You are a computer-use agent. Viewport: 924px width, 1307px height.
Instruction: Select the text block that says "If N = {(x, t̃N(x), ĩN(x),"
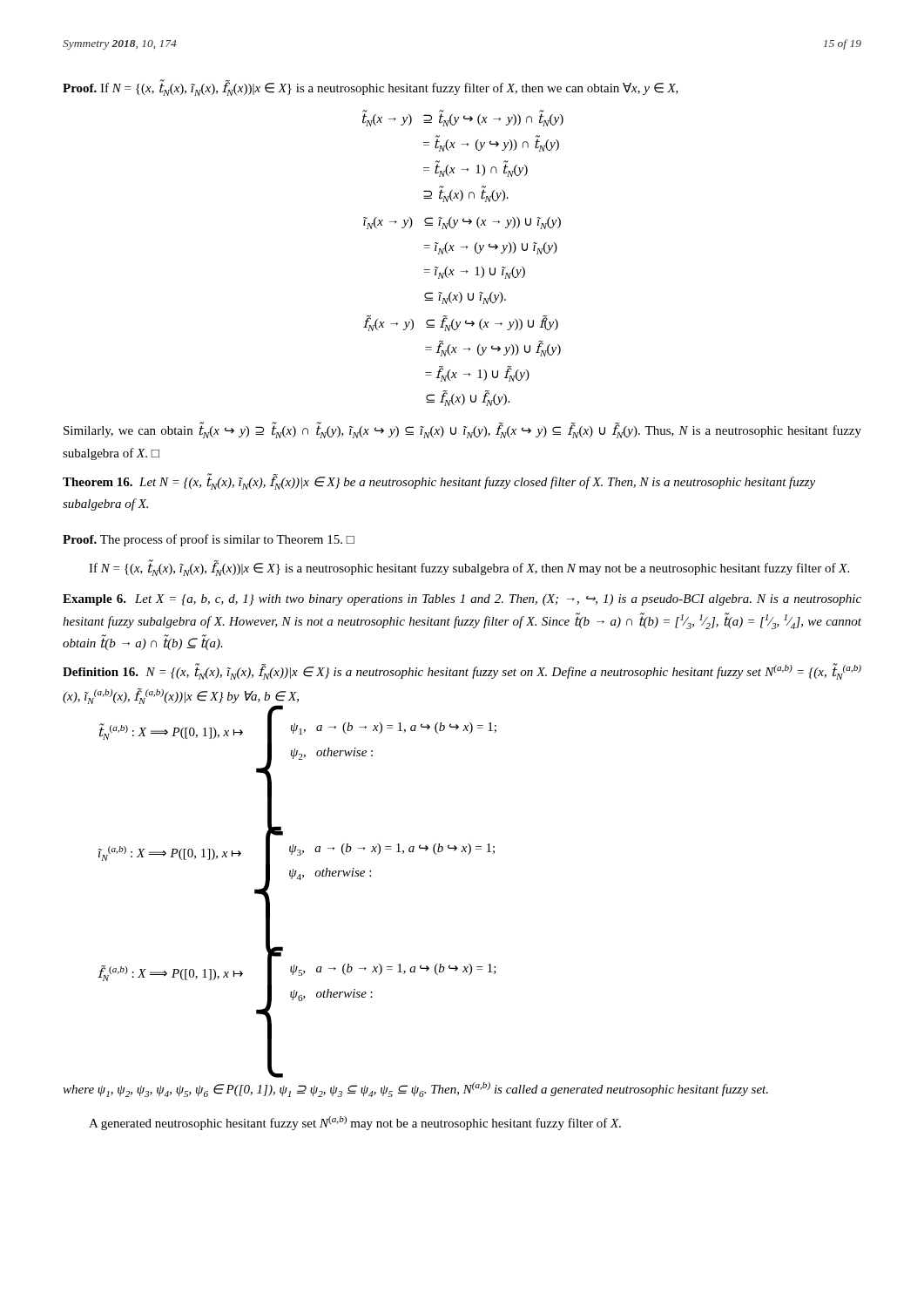469,569
